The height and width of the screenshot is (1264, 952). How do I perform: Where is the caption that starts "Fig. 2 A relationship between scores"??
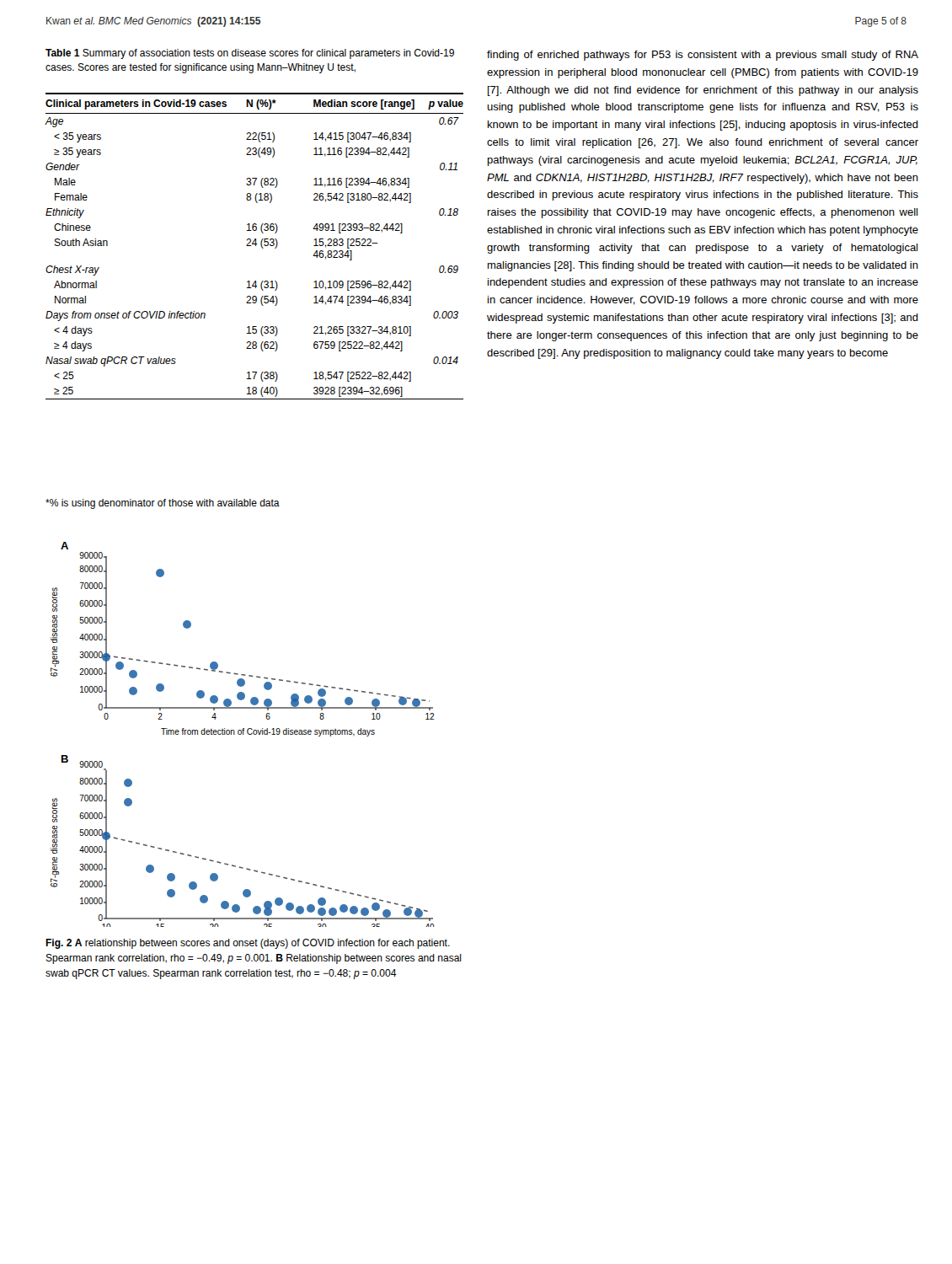pyautogui.click(x=254, y=958)
